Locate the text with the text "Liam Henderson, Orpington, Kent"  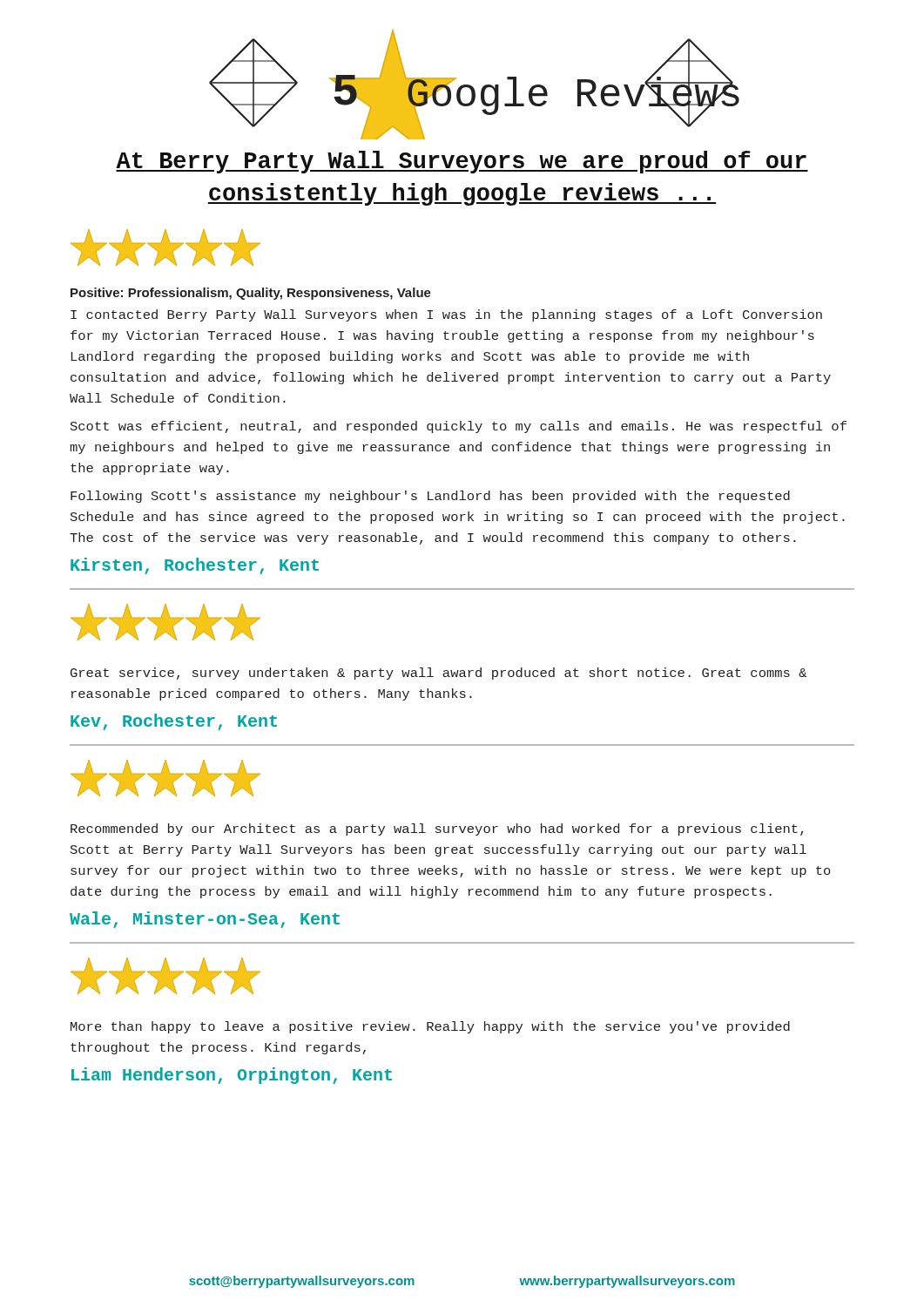pos(232,1075)
